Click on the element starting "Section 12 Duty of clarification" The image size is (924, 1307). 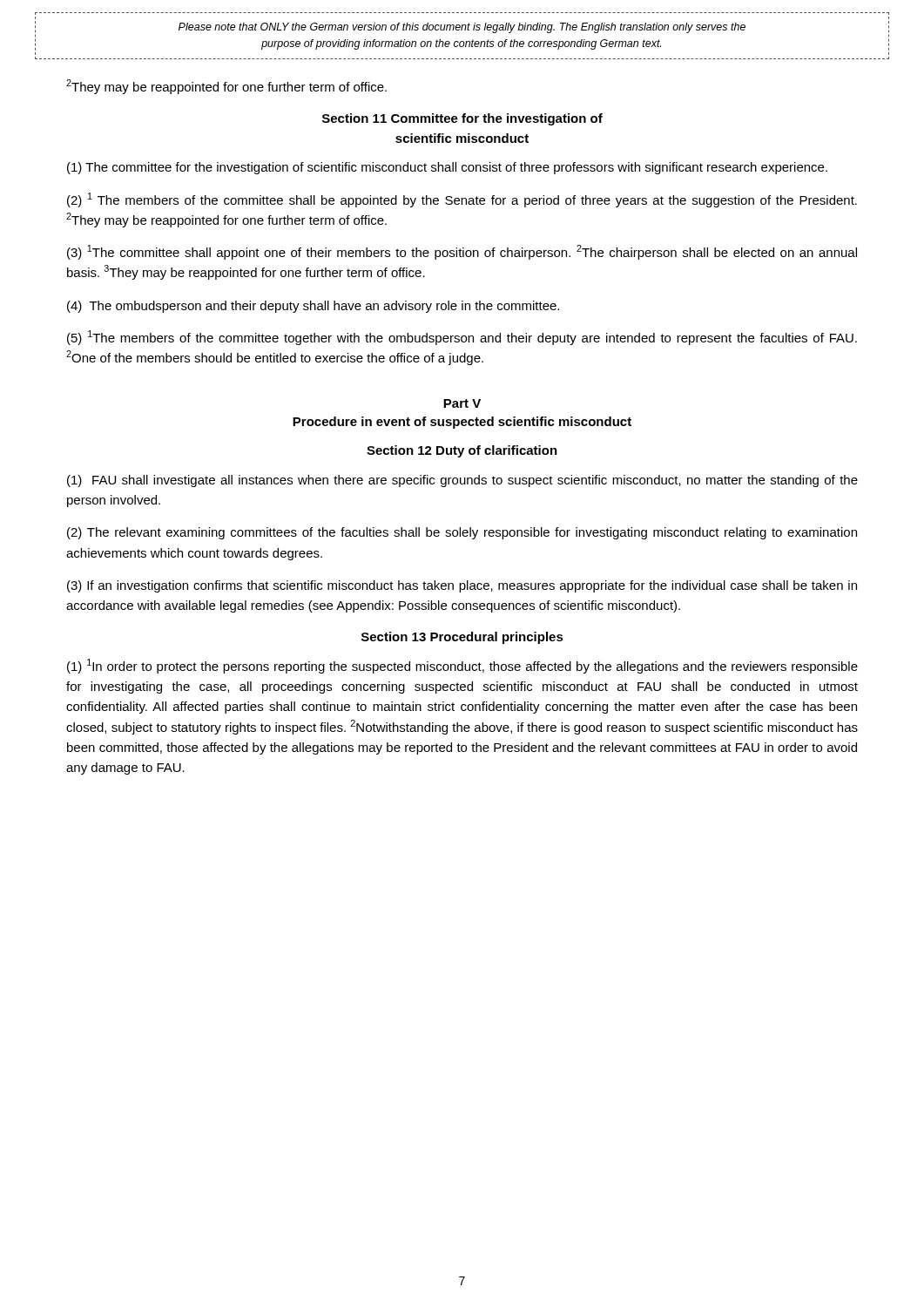click(462, 450)
